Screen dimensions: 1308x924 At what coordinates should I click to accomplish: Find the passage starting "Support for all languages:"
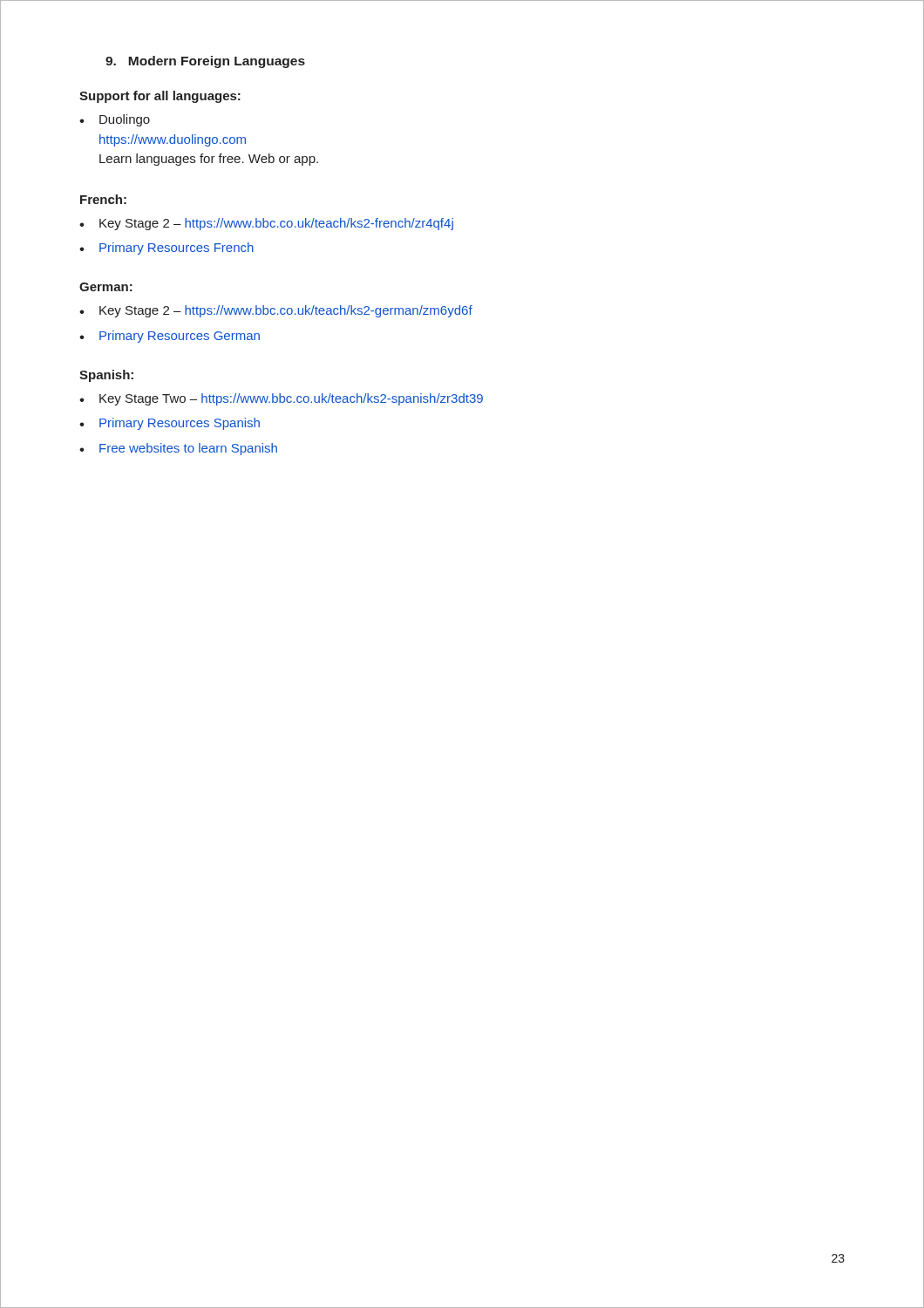(x=160, y=95)
